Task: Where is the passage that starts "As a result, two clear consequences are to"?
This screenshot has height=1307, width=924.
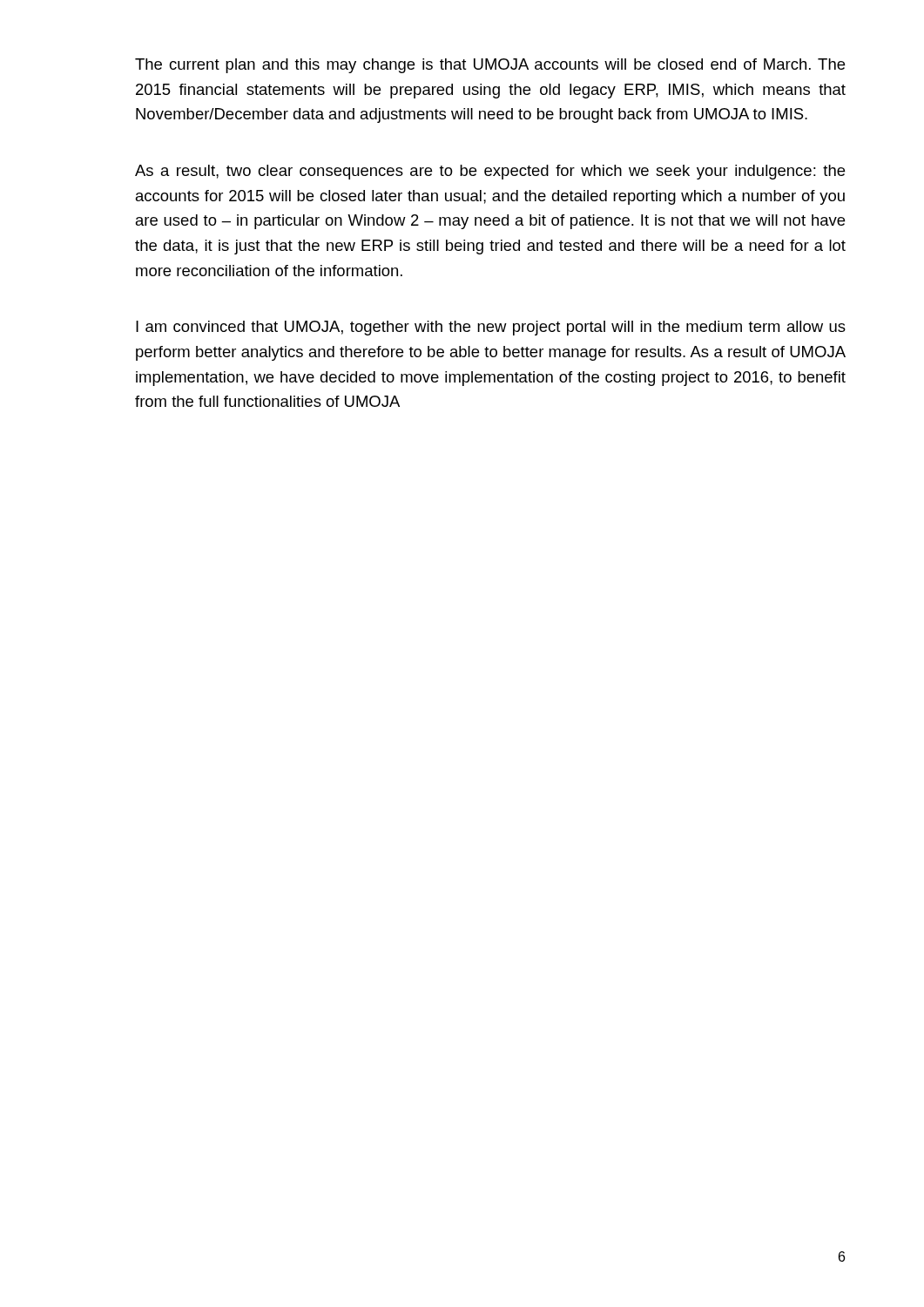Action: click(490, 220)
